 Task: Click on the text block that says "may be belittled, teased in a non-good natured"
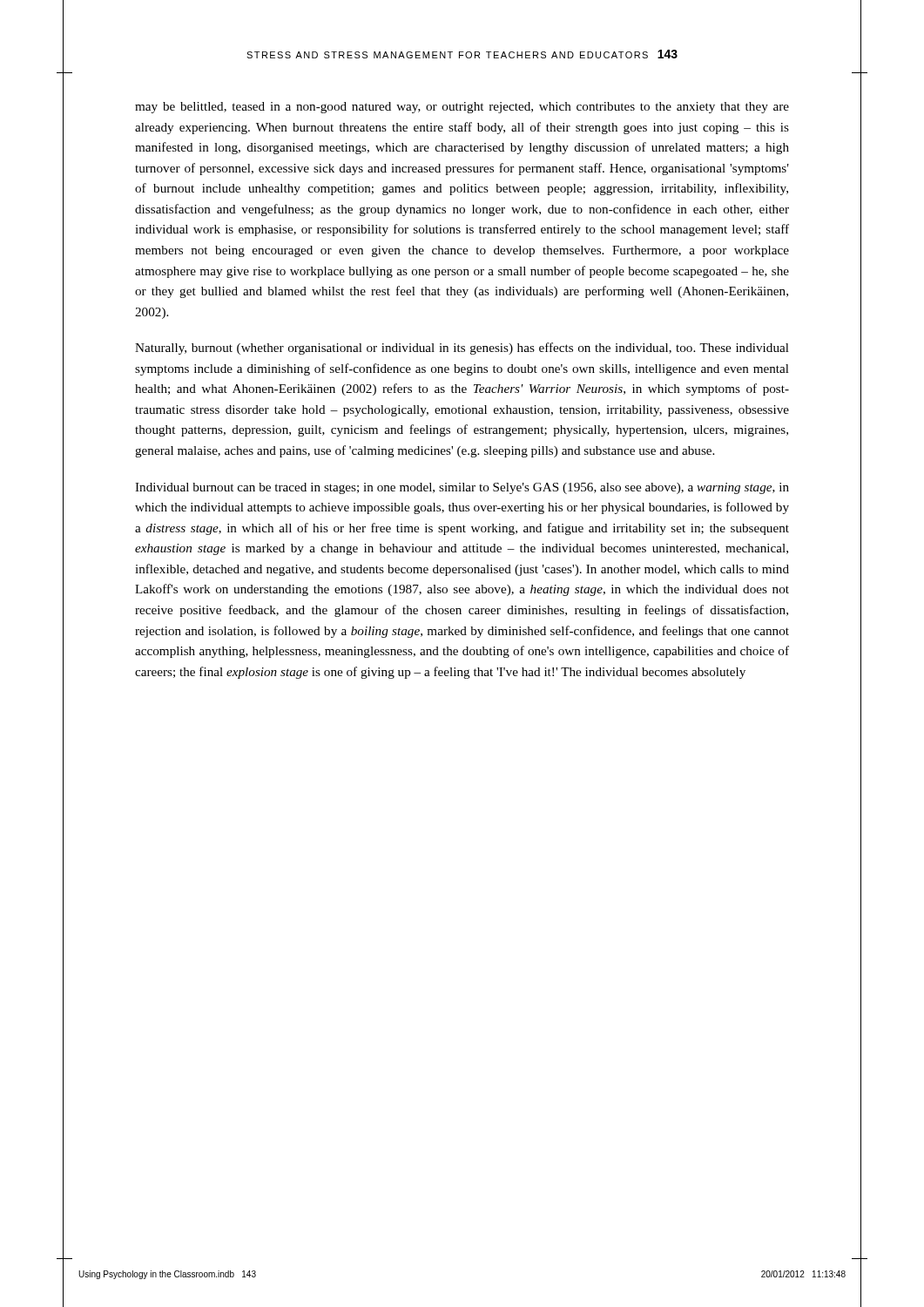[x=462, y=209]
